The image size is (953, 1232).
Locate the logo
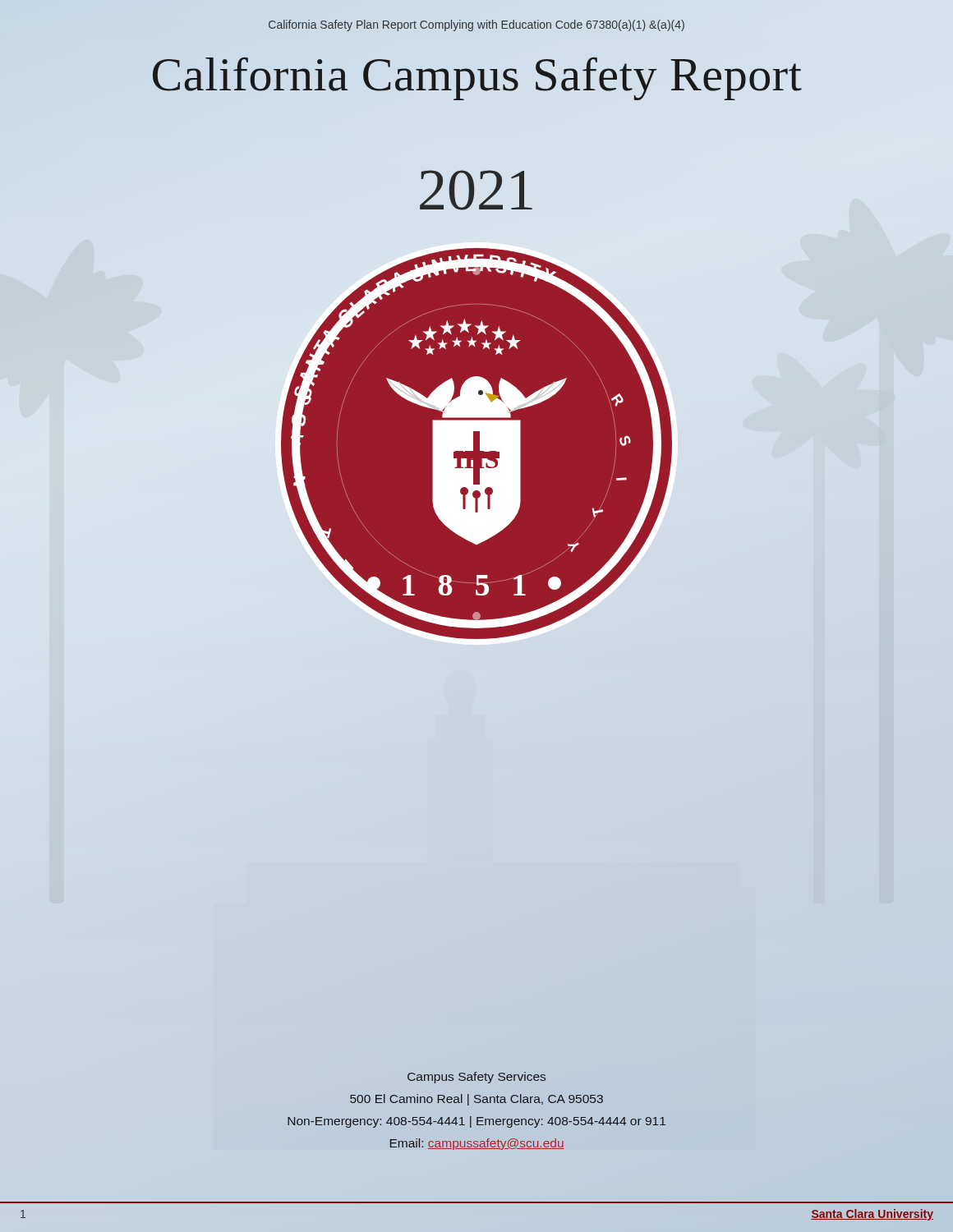pos(476,444)
